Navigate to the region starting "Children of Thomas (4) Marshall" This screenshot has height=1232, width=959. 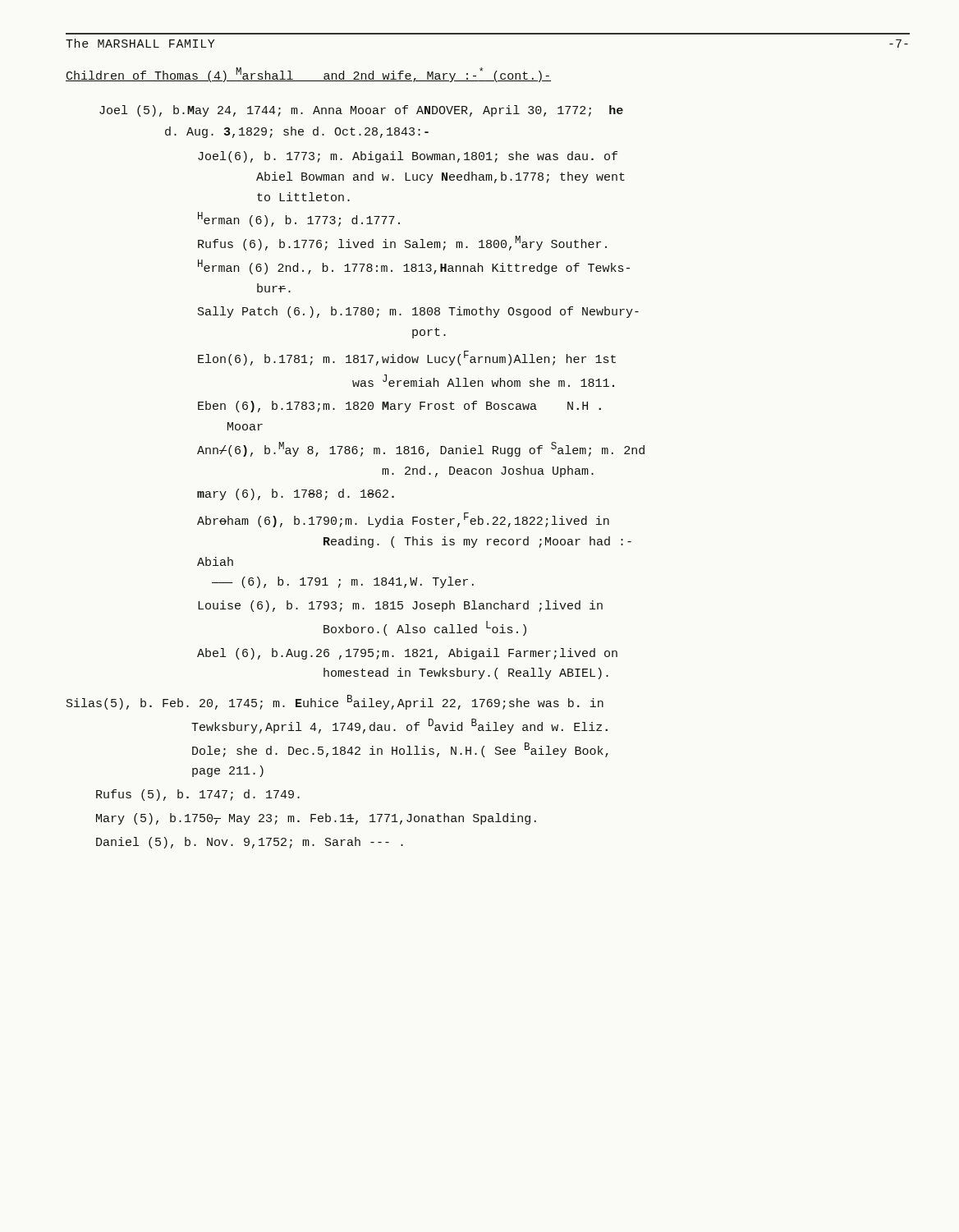point(308,75)
